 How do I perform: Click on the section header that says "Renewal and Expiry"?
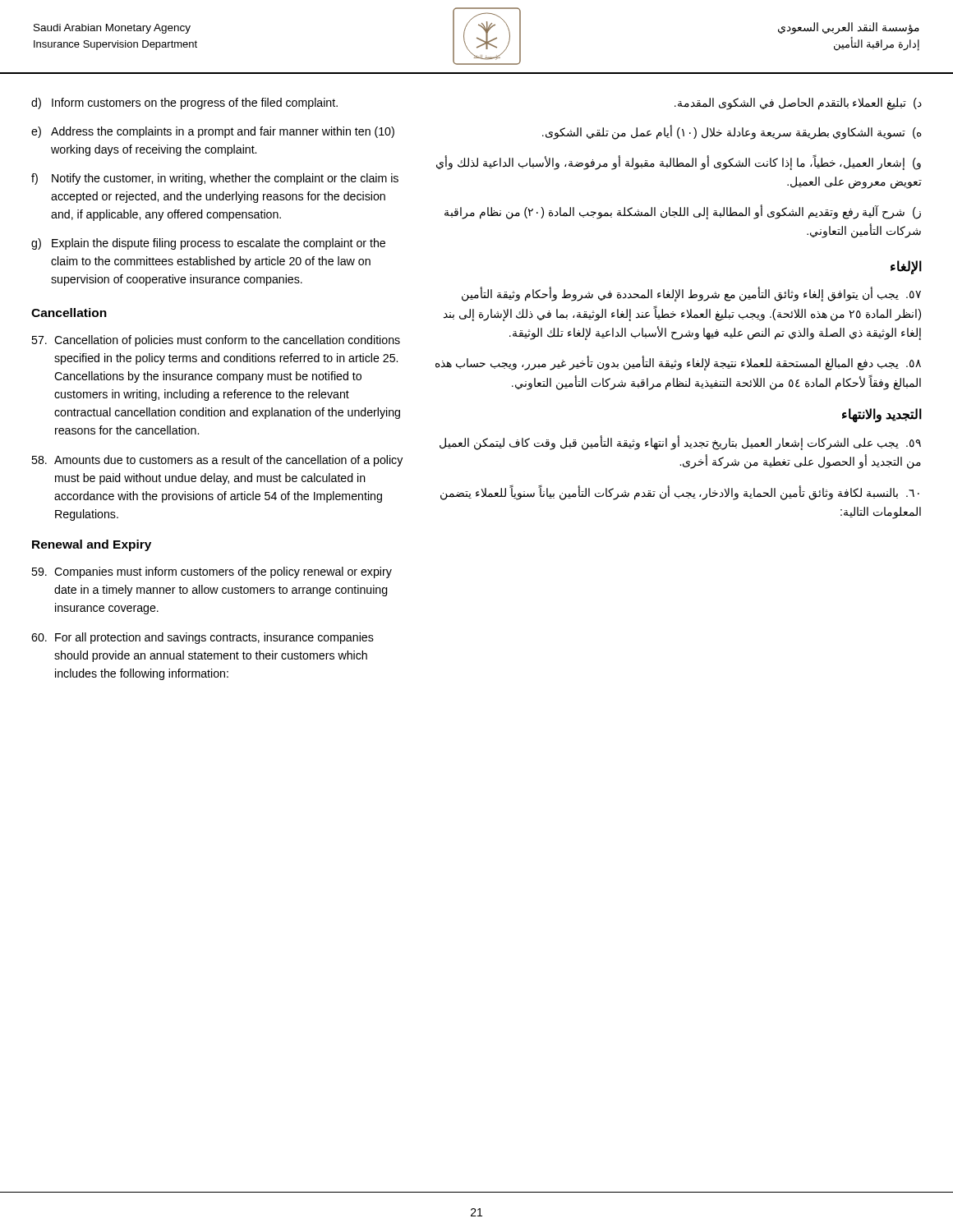[91, 544]
